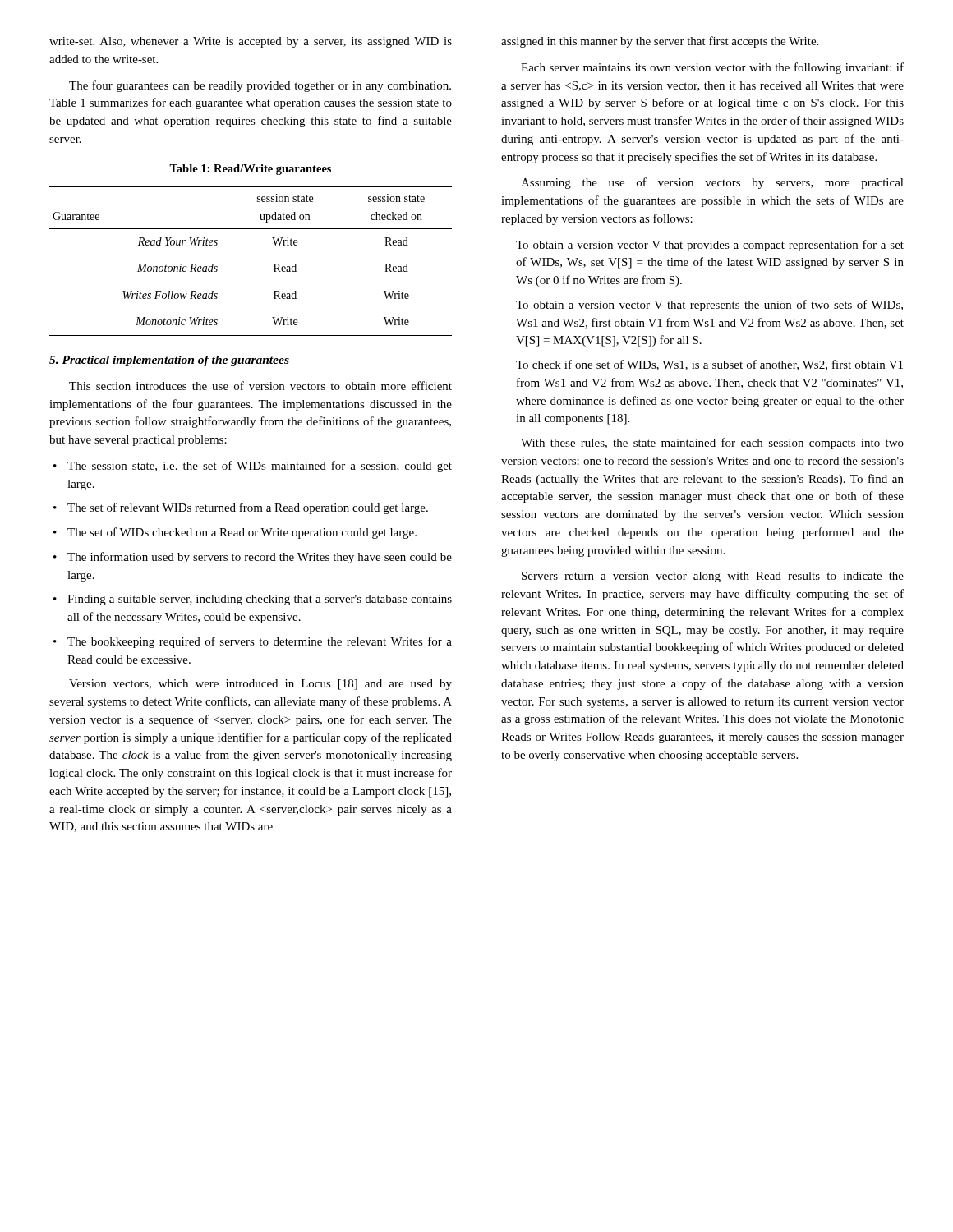Find the block on this page that starts "write-set. Also, whenever a Write is accepted"
Image resolution: width=953 pixels, height=1232 pixels.
[251, 91]
